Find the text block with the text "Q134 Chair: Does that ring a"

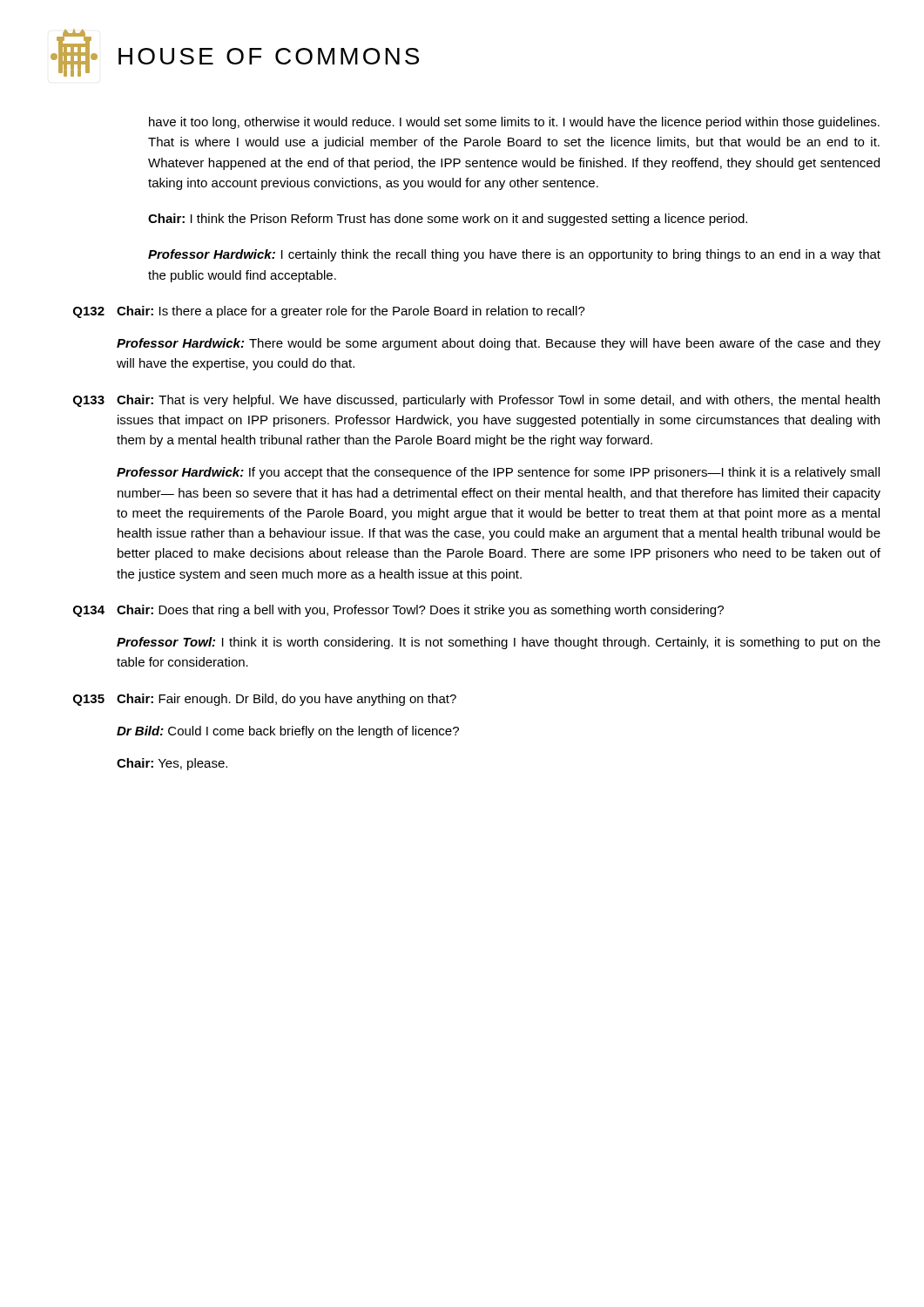point(462,636)
